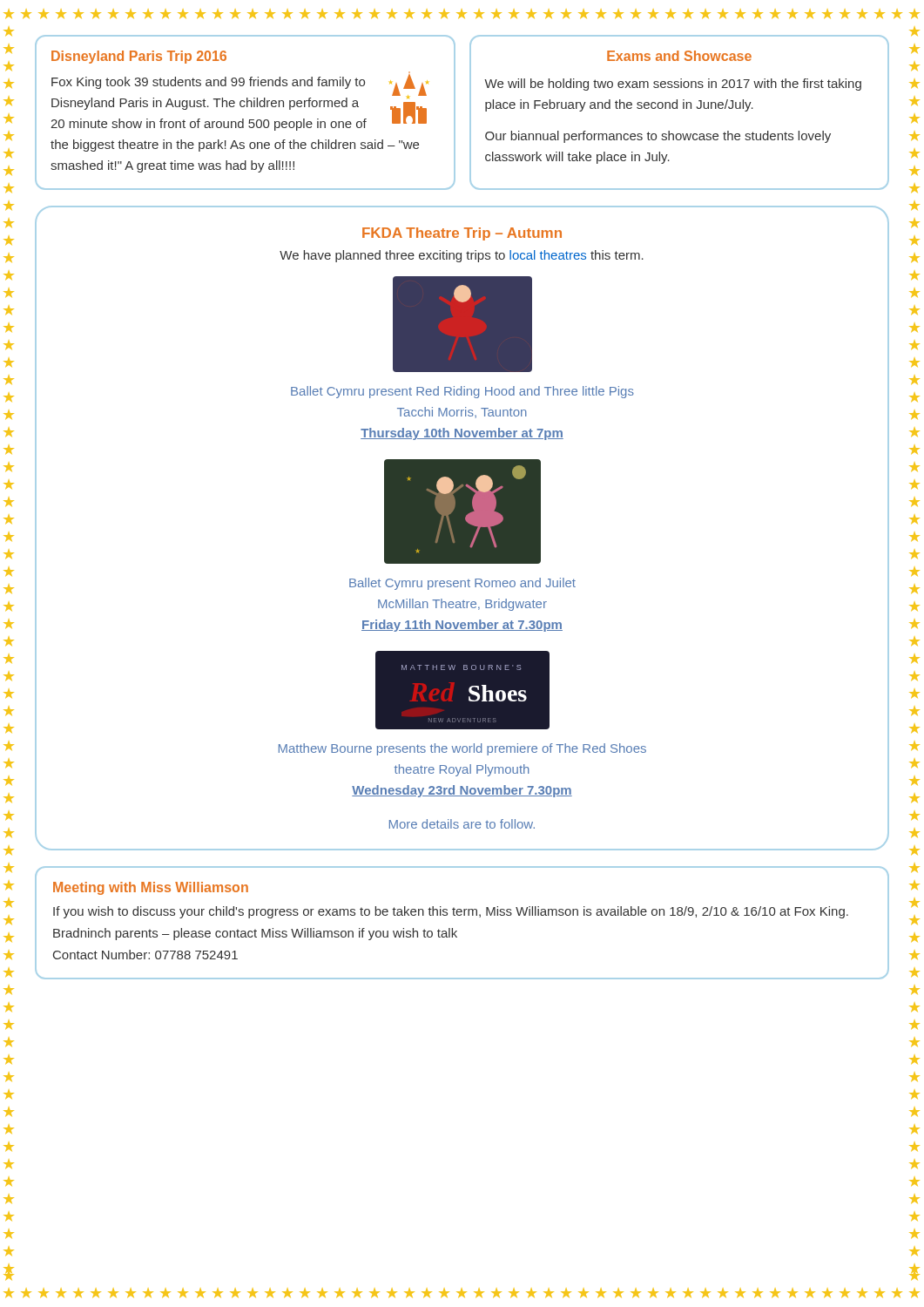Screen dimensions: 1307x924
Task: Find "FKDA Theatre Trip – Autumn" on this page
Action: 462,233
